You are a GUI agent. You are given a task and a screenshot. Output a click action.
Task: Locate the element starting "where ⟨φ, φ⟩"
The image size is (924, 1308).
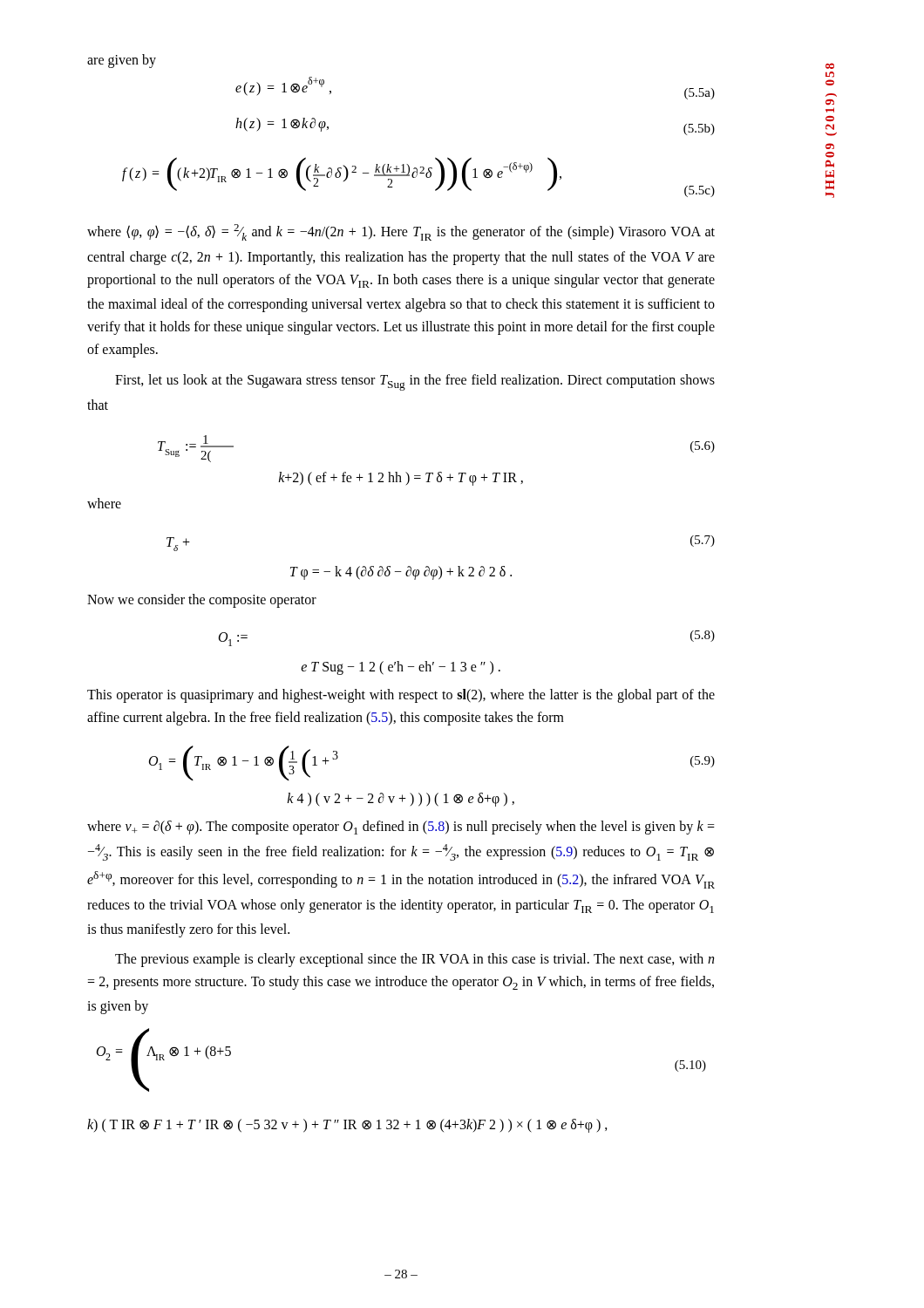coord(401,288)
